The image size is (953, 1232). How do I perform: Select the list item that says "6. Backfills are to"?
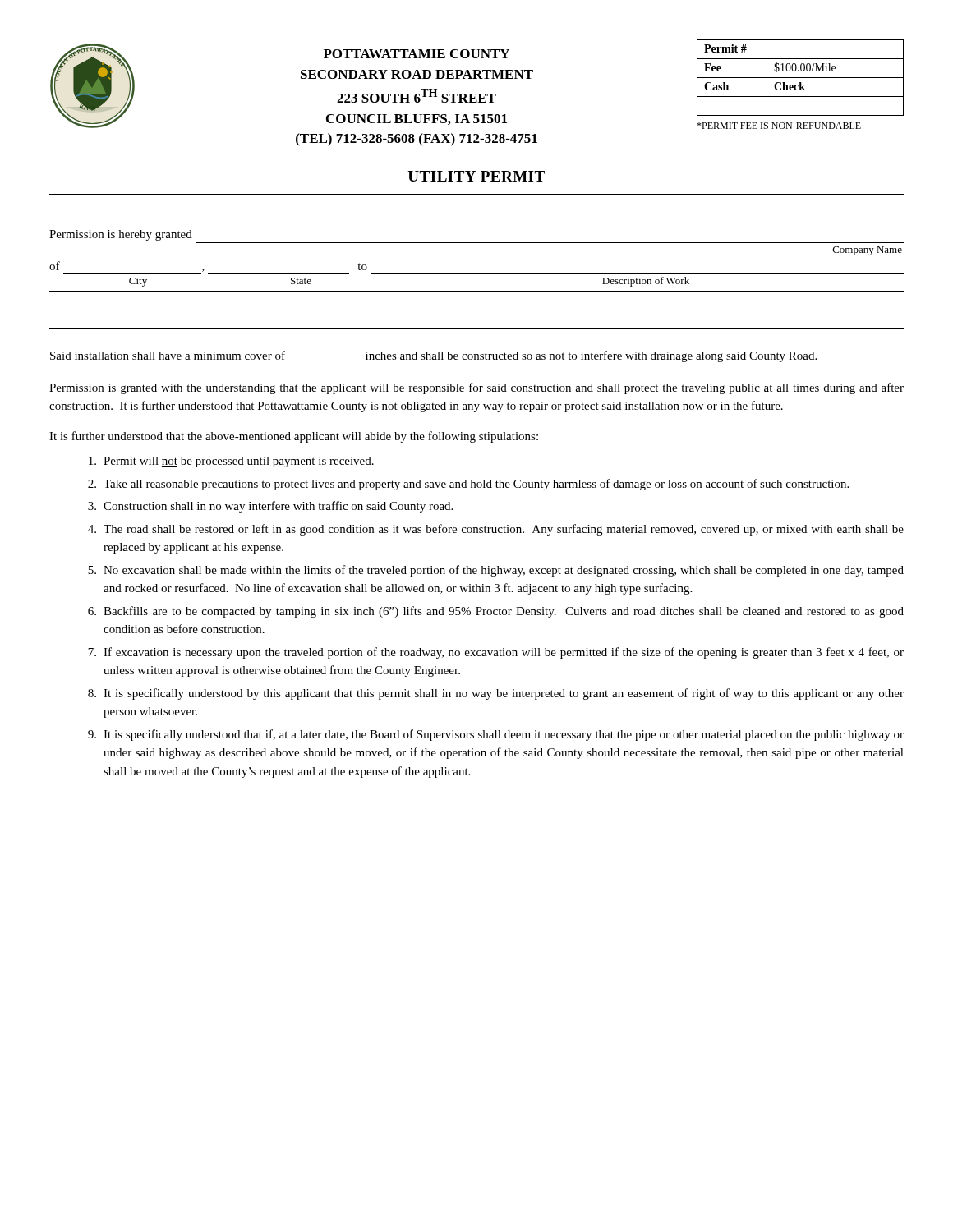[489, 620]
